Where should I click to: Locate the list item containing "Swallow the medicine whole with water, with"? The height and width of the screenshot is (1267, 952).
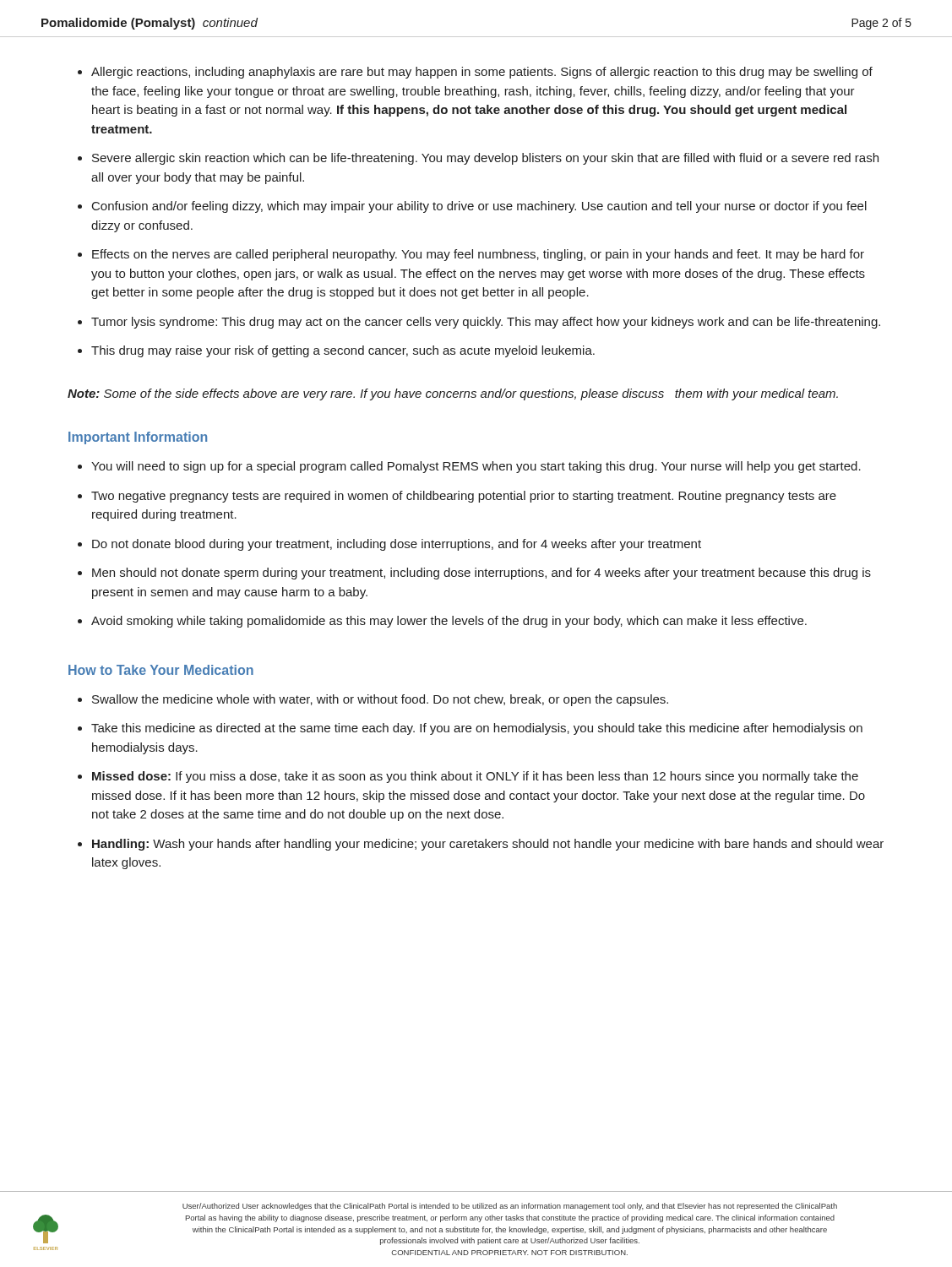tap(380, 699)
